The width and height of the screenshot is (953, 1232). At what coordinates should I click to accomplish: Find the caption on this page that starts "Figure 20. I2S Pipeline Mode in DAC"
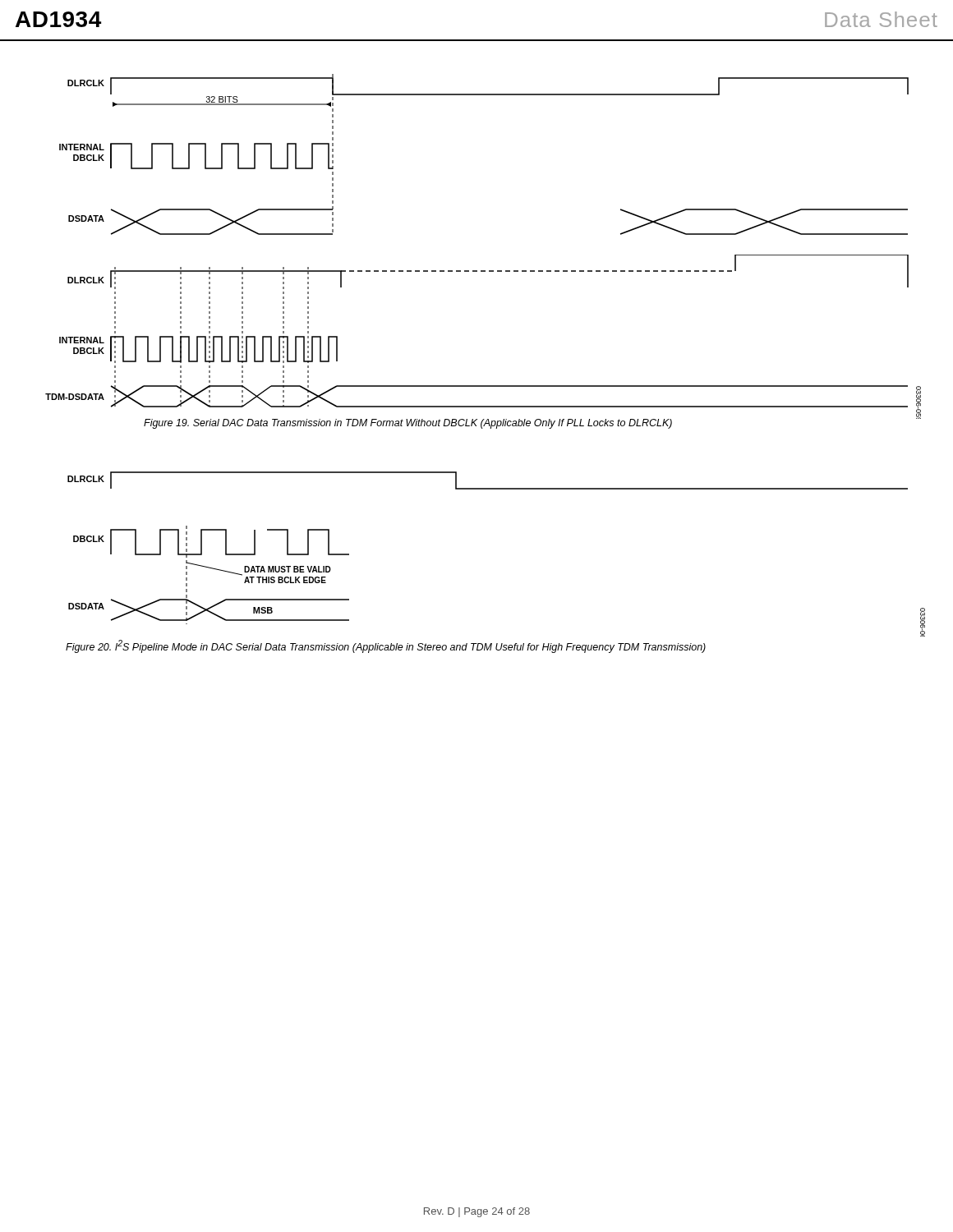pyautogui.click(x=386, y=646)
